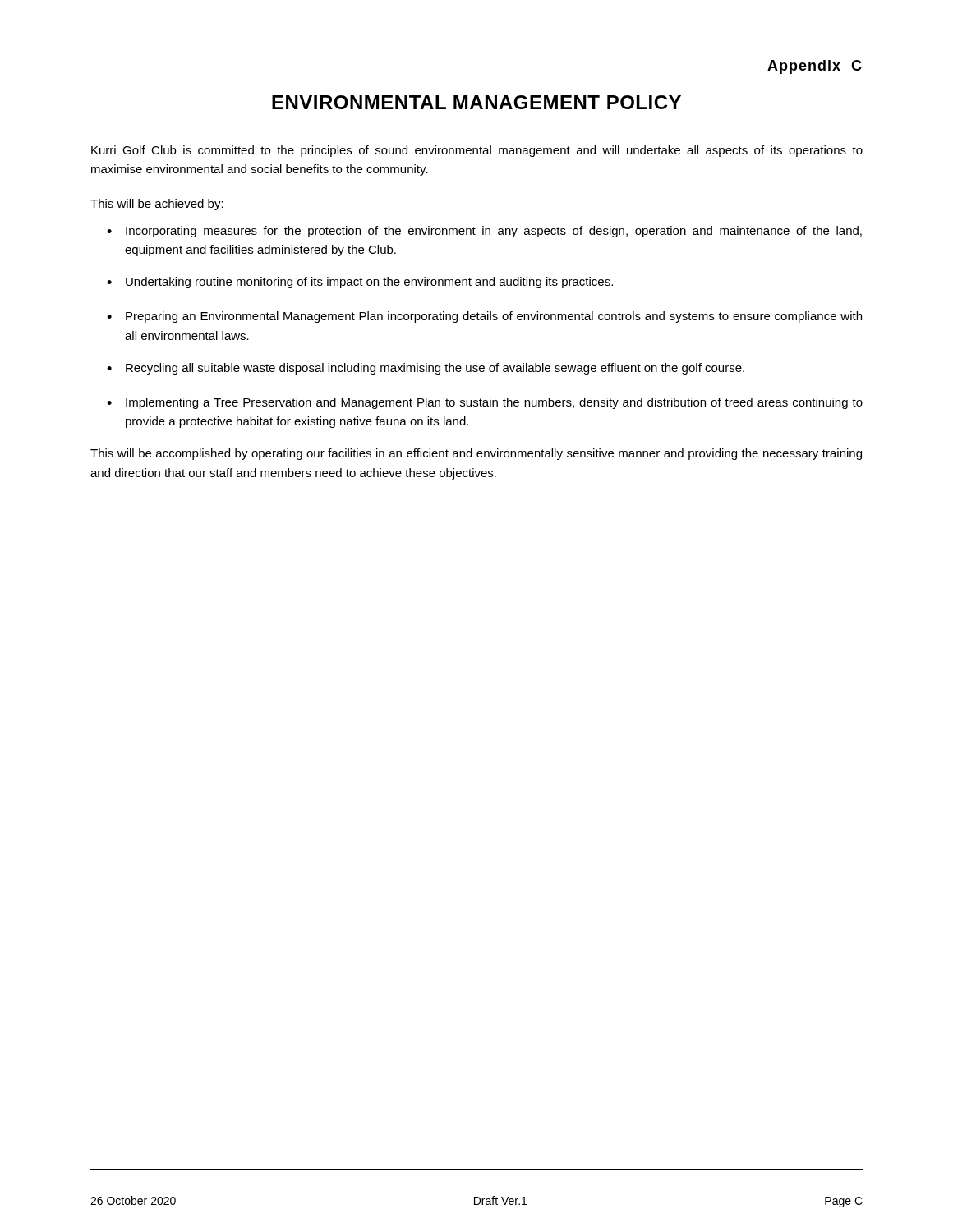Screen dimensions: 1232x953
Task: Point to the block beginning "• Incorporating measures for the"
Action: tap(485, 240)
